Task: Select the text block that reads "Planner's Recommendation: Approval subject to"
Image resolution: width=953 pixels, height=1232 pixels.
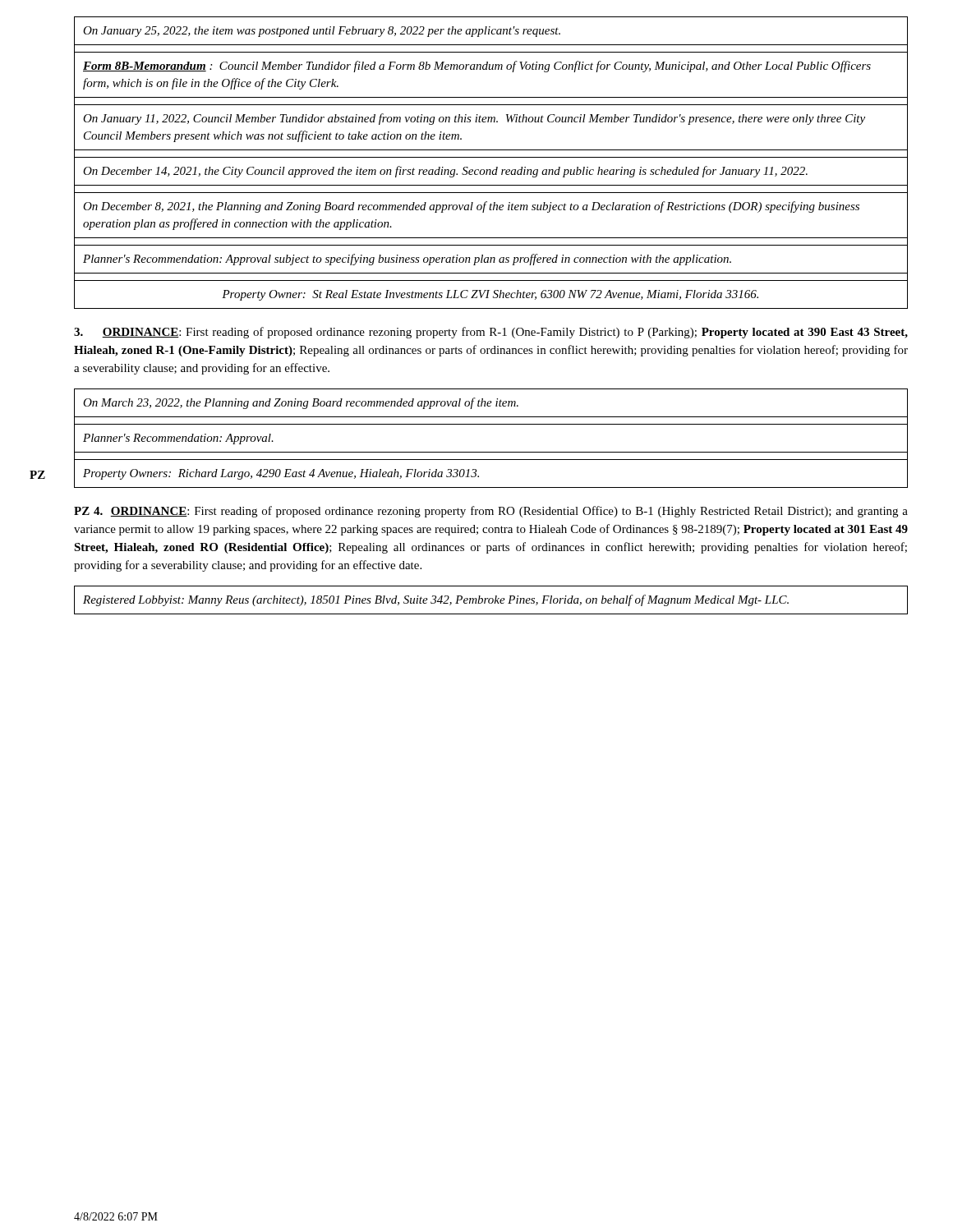Action: pyautogui.click(x=408, y=259)
